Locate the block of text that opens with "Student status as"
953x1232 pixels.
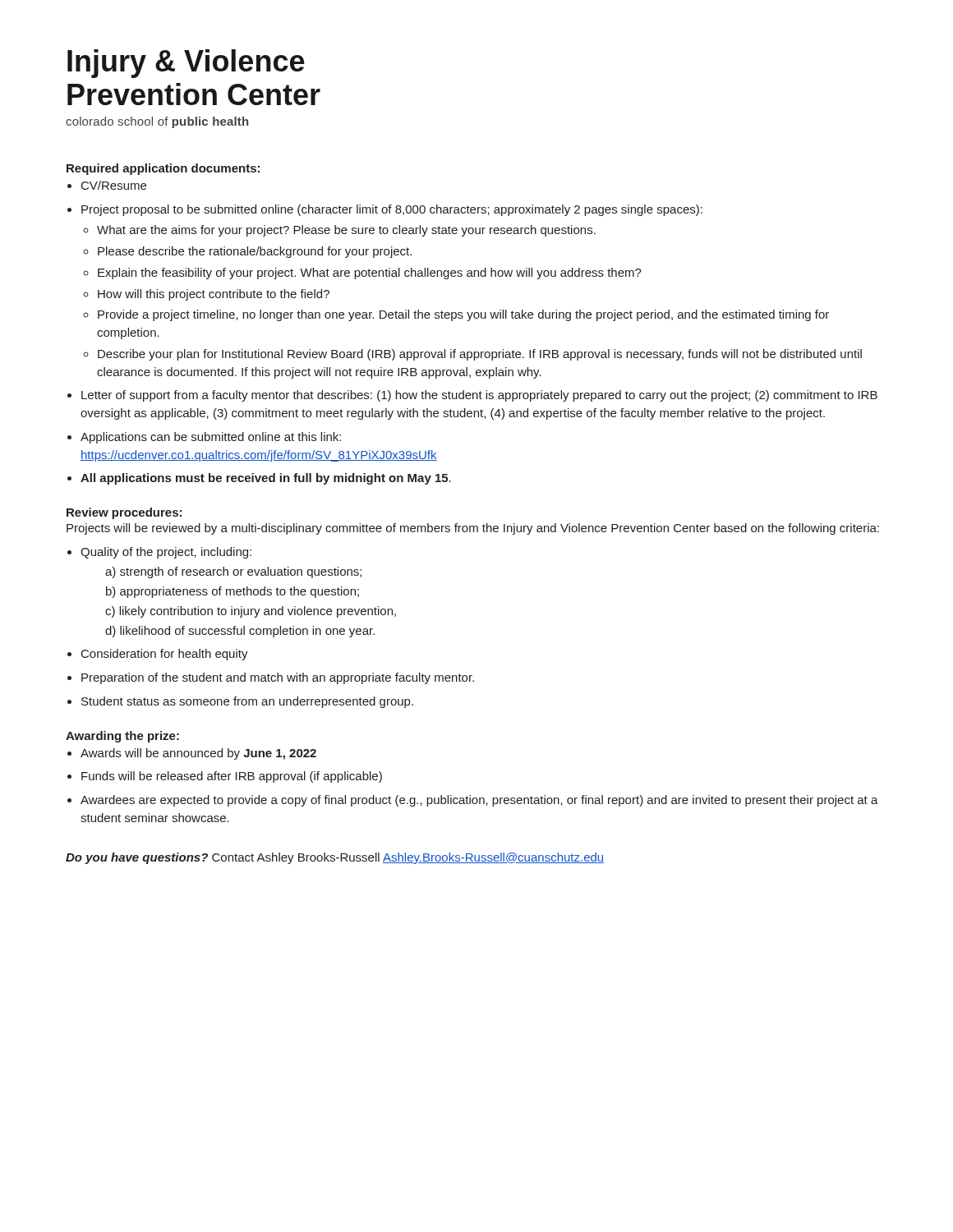click(x=247, y=702)
